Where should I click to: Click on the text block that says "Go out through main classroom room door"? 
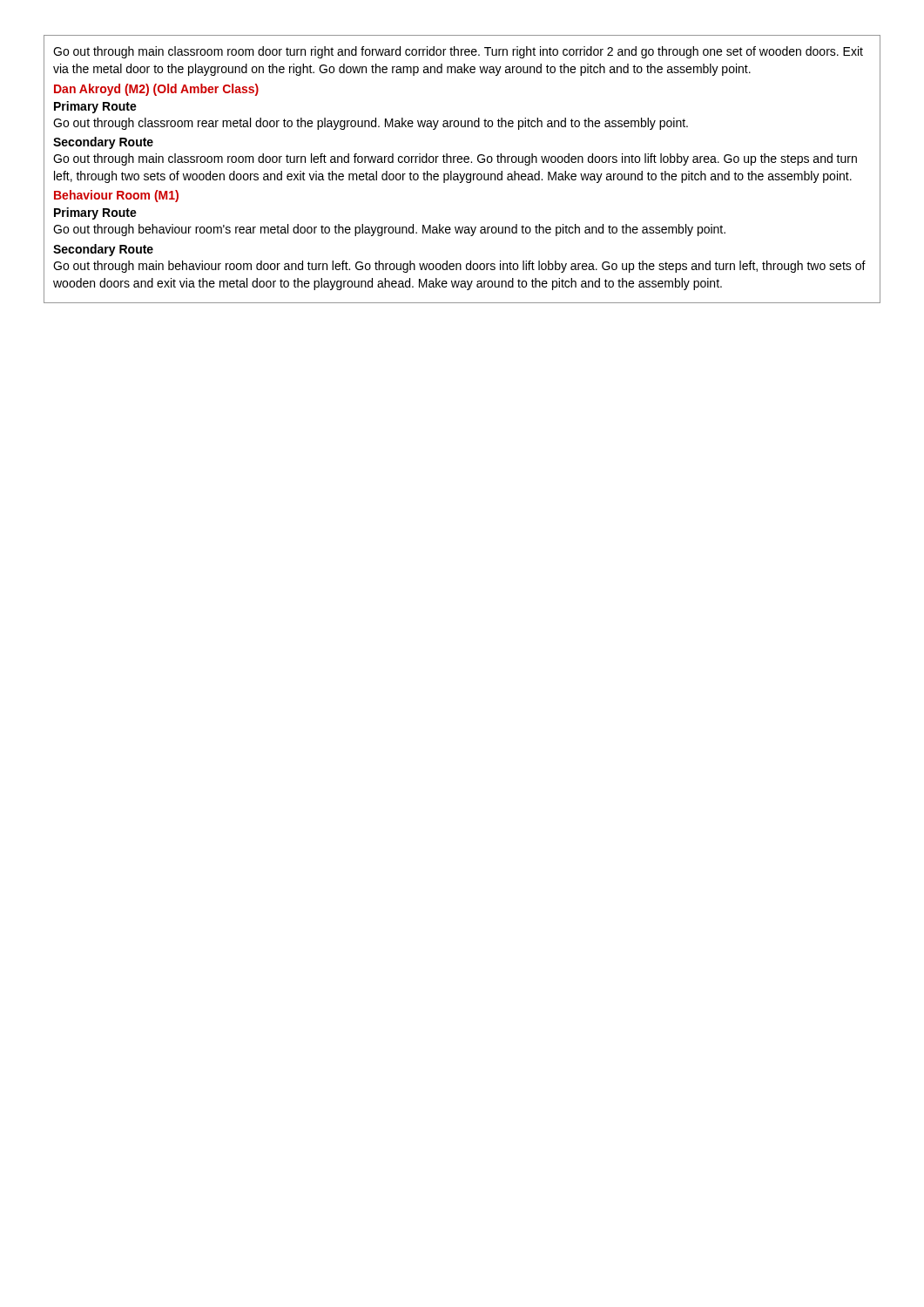click(x=462, y=60)
